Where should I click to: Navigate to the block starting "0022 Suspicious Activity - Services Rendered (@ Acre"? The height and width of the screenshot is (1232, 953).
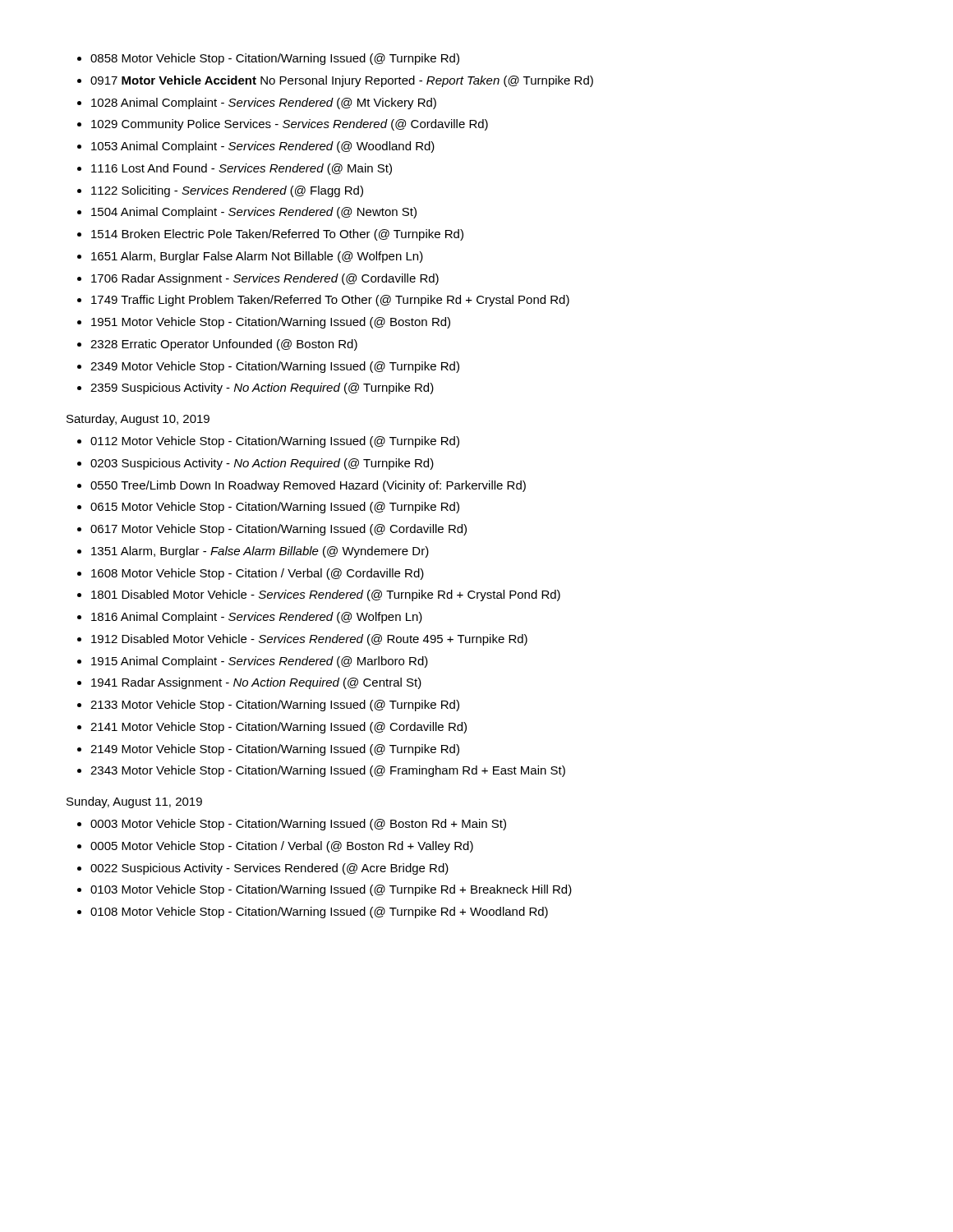(x=269, y=869)
